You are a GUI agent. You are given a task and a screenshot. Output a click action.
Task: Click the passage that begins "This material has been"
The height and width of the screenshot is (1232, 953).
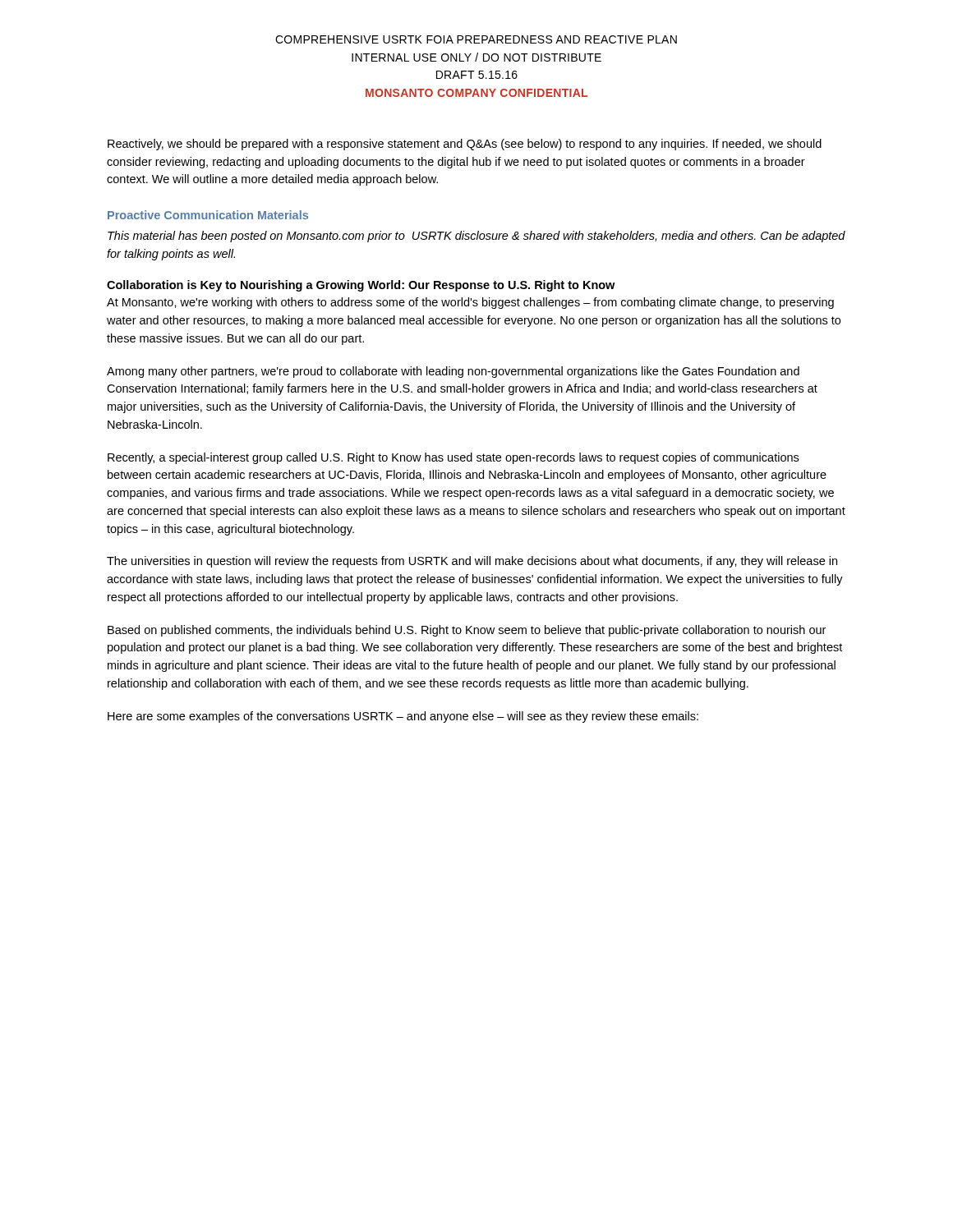point(476,245)
